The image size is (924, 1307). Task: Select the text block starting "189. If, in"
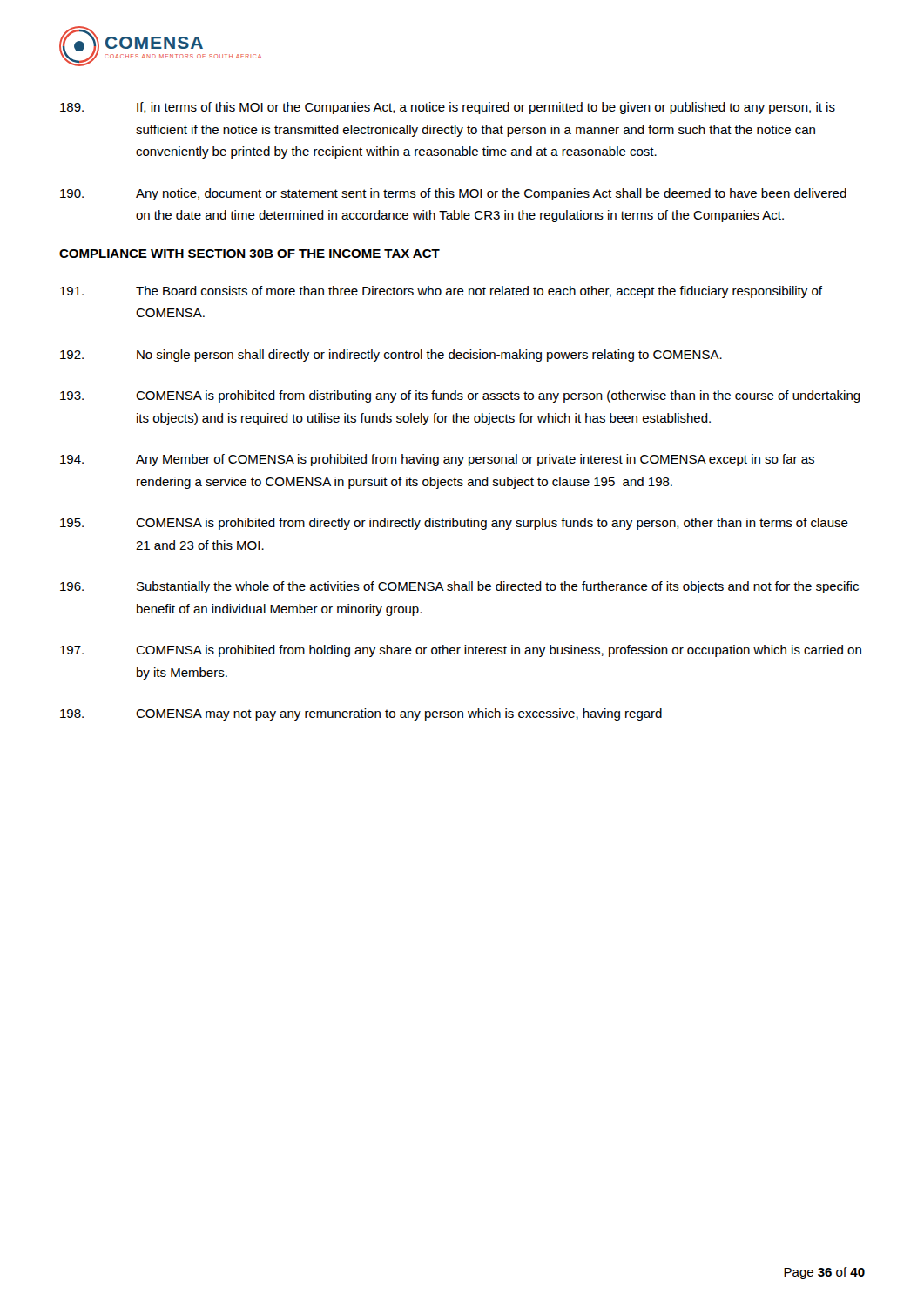pos(462,129)
